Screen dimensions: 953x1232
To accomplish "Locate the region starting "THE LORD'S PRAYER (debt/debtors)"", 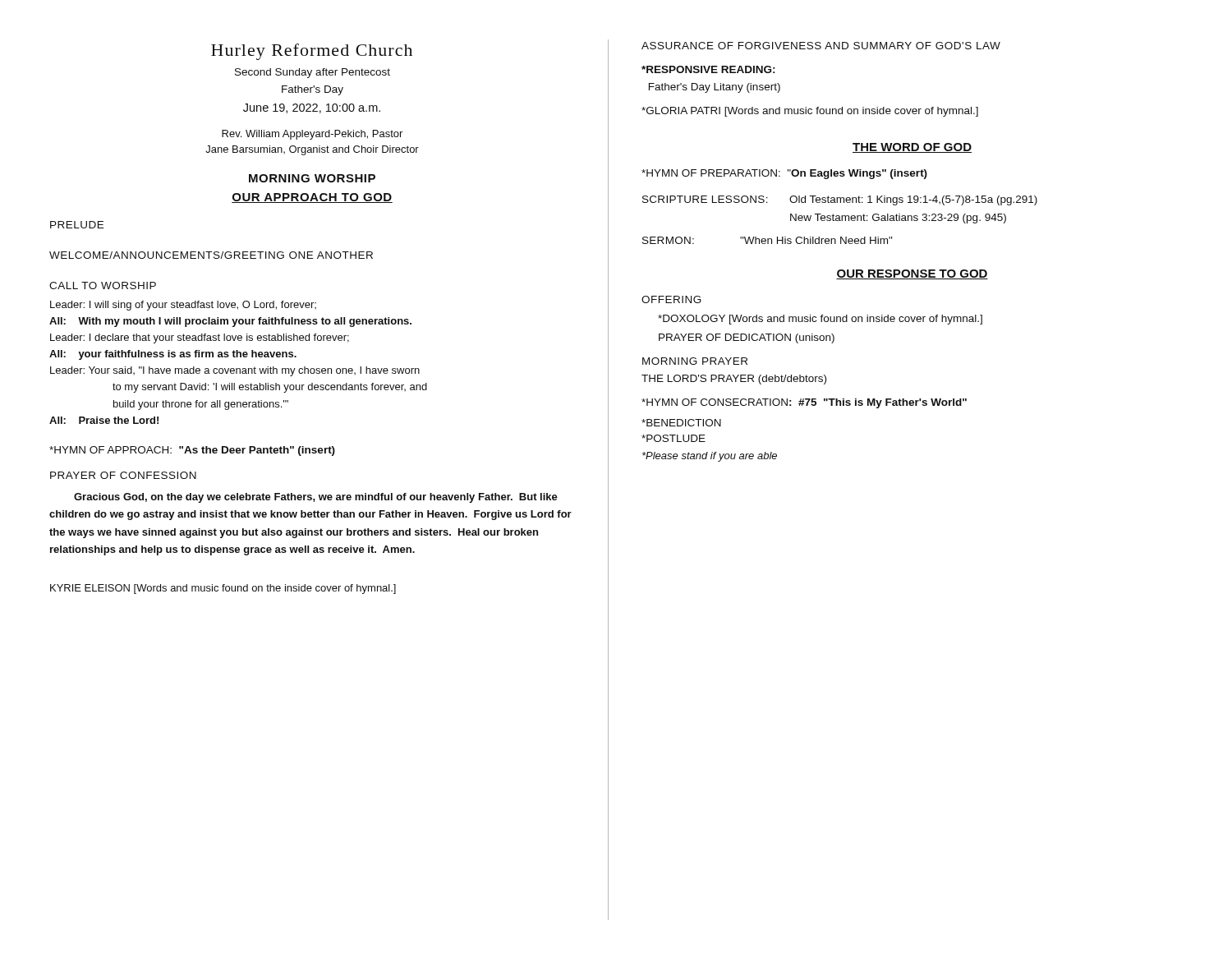I will tap(734, 378).
